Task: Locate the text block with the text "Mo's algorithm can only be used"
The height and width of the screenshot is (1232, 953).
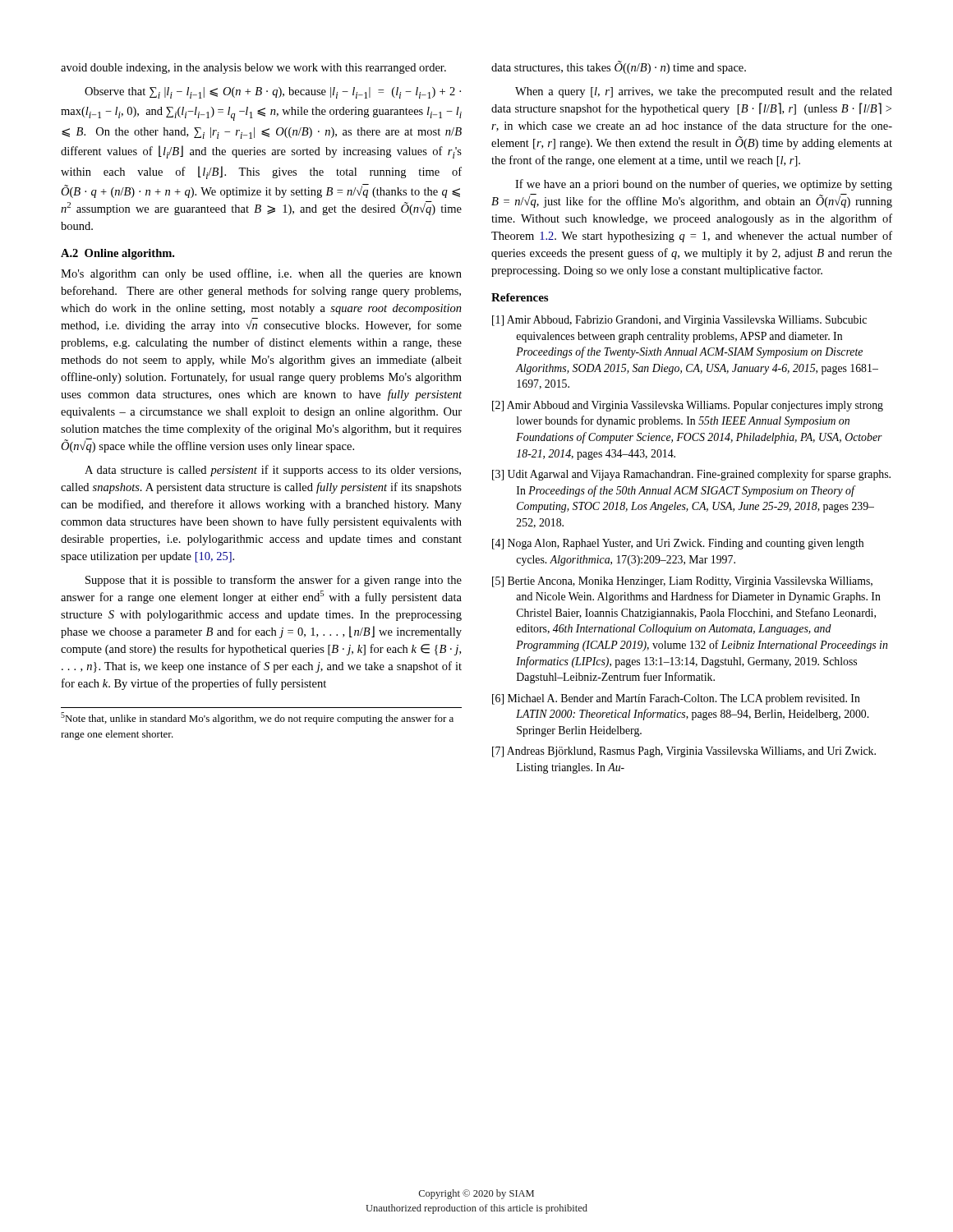Action: 261,479
